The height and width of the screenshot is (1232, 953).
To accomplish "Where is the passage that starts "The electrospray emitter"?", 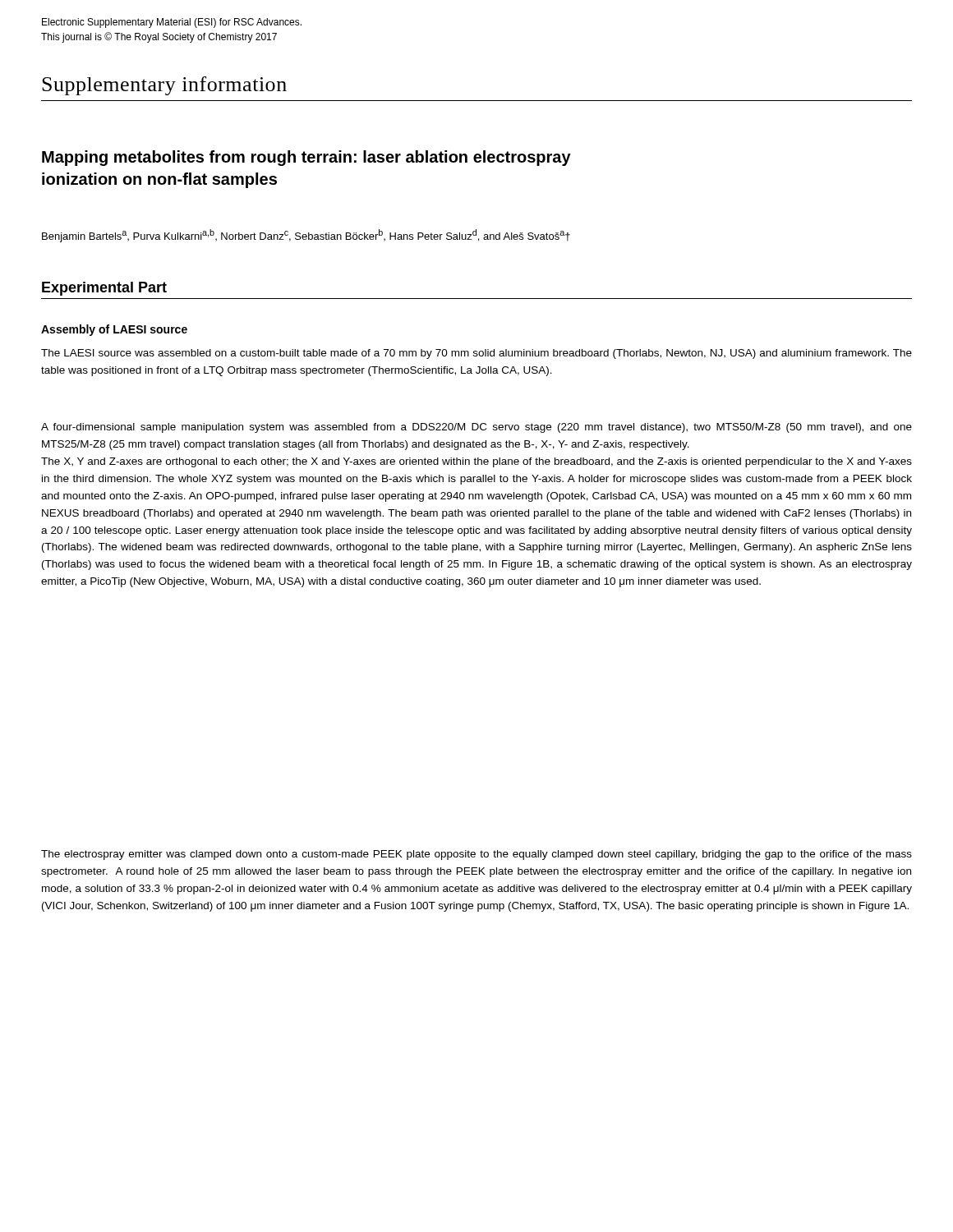I will coord(476,880).
